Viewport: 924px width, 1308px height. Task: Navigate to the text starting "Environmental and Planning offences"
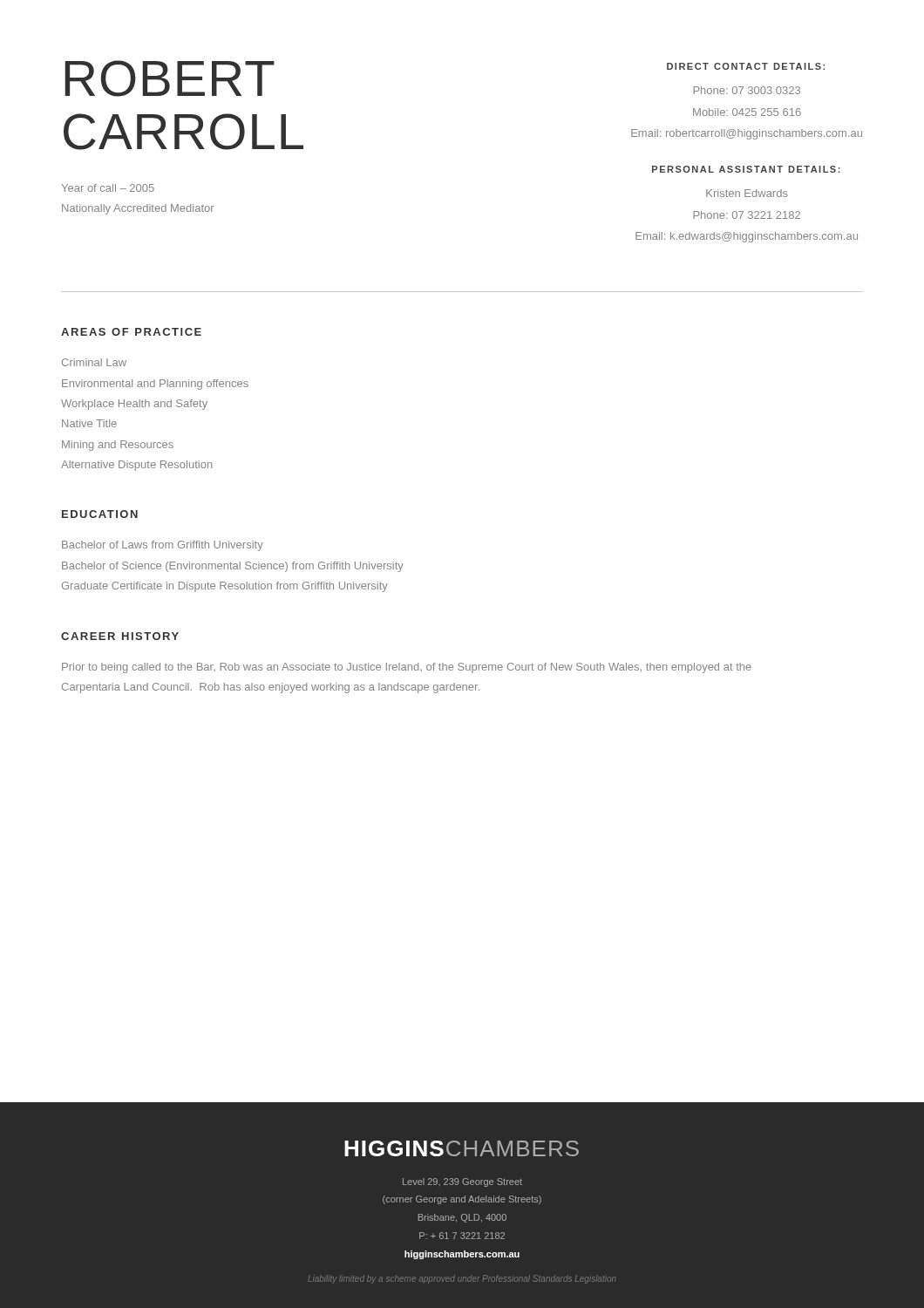click(155, 383)
